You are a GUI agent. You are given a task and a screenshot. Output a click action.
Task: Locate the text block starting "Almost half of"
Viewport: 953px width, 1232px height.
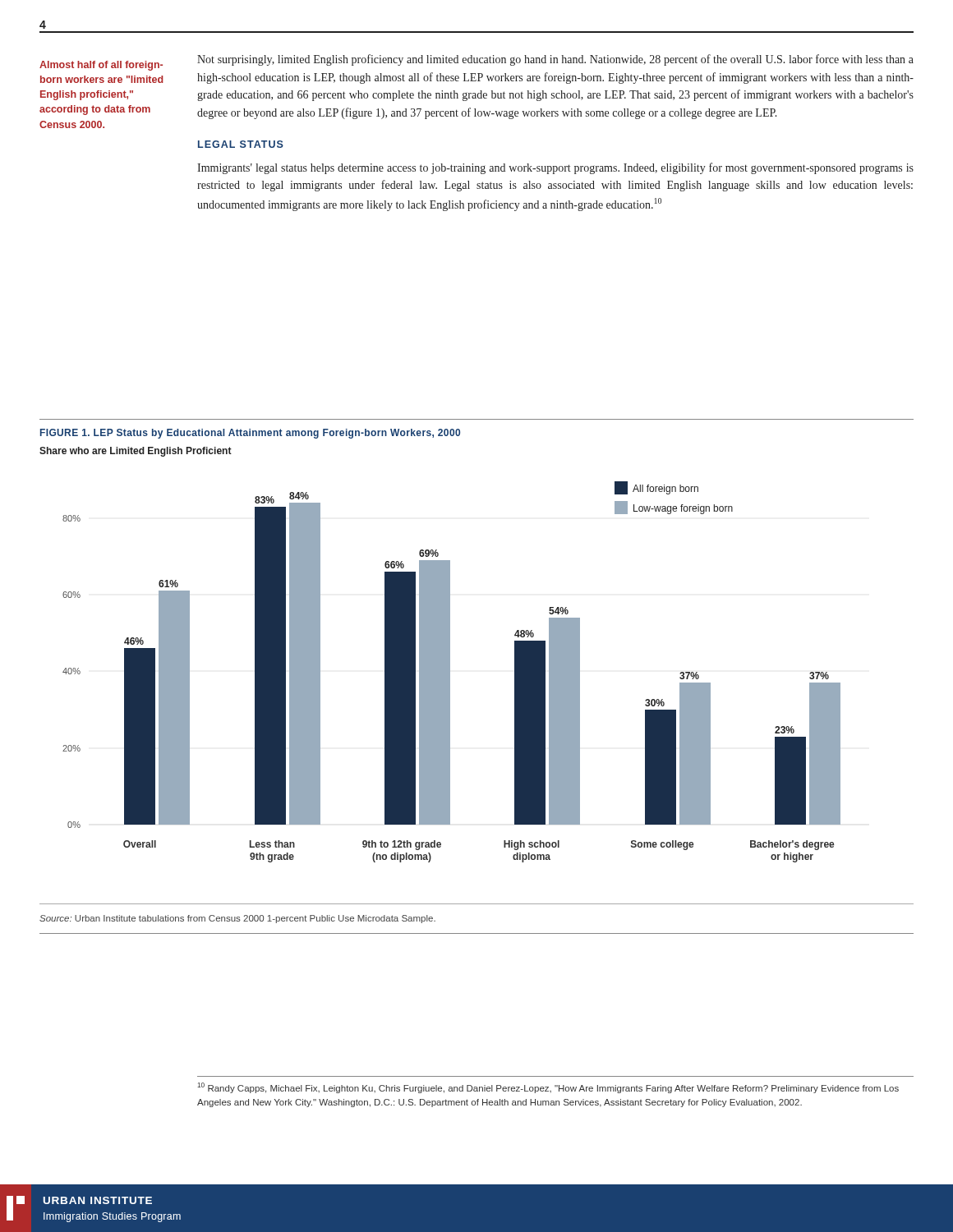pos(102,95)
